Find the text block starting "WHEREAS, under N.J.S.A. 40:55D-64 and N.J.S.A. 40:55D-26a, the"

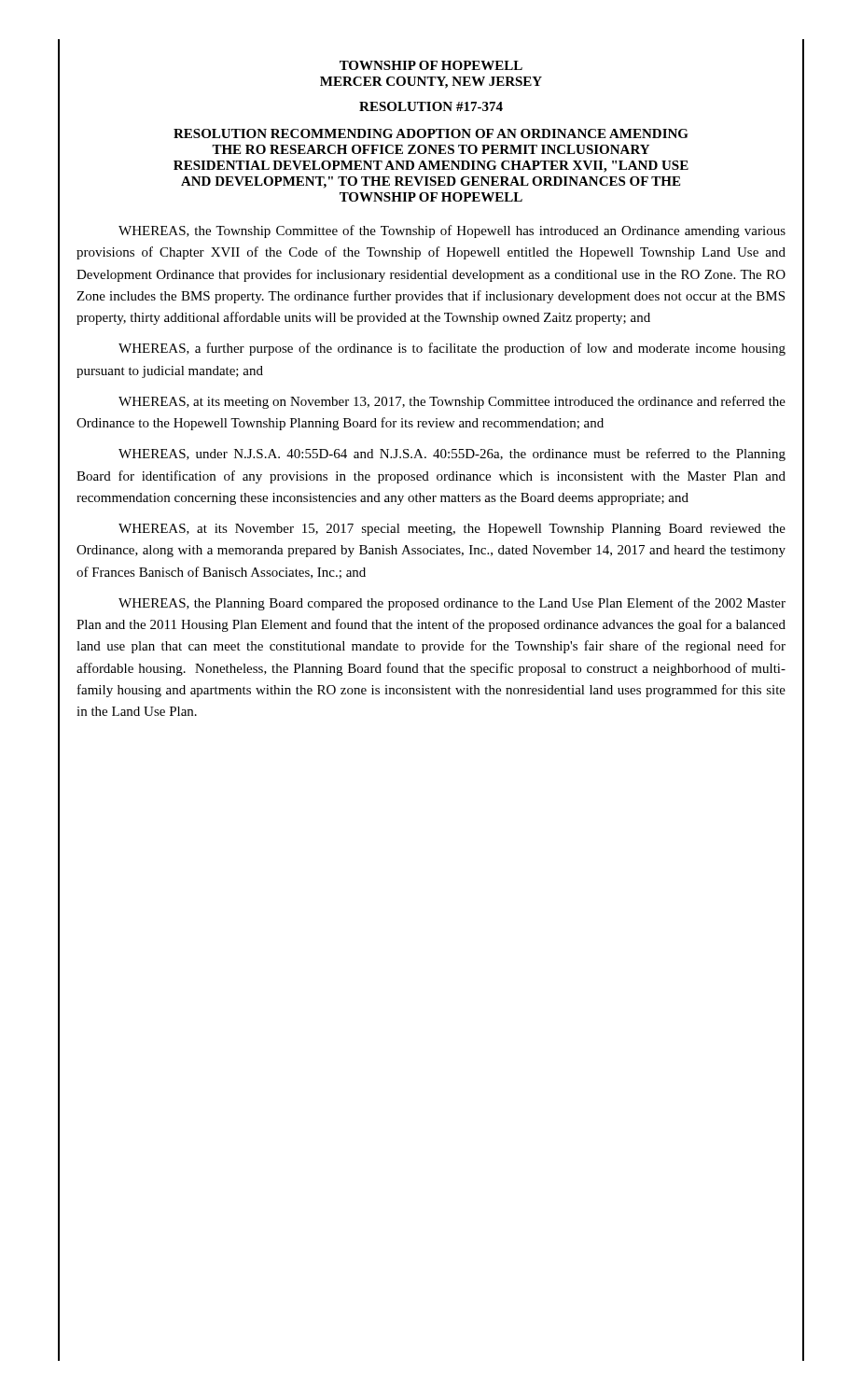tap(431, 476)
